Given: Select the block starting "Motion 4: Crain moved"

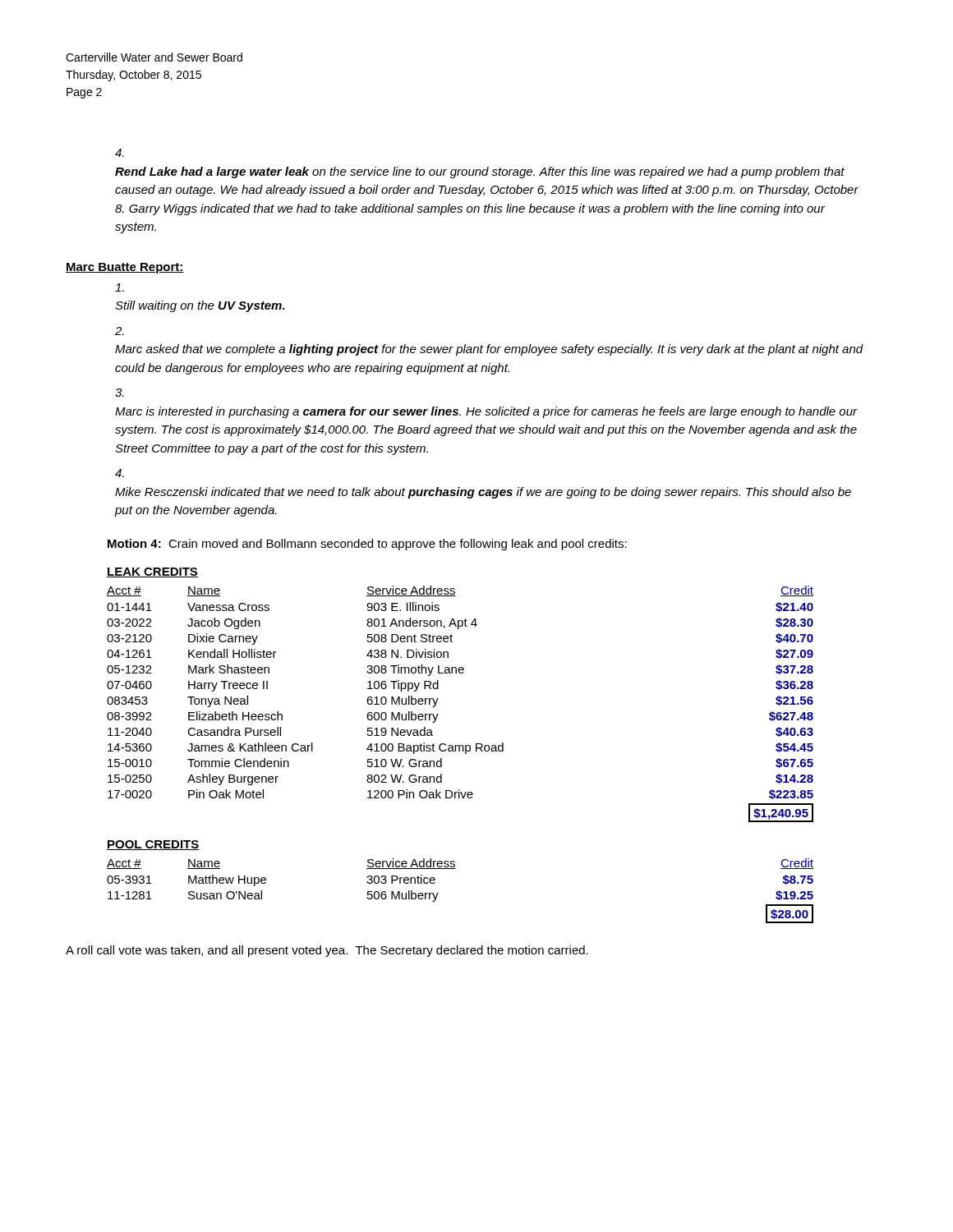Looking at the screenshot, I should (367, 543).
